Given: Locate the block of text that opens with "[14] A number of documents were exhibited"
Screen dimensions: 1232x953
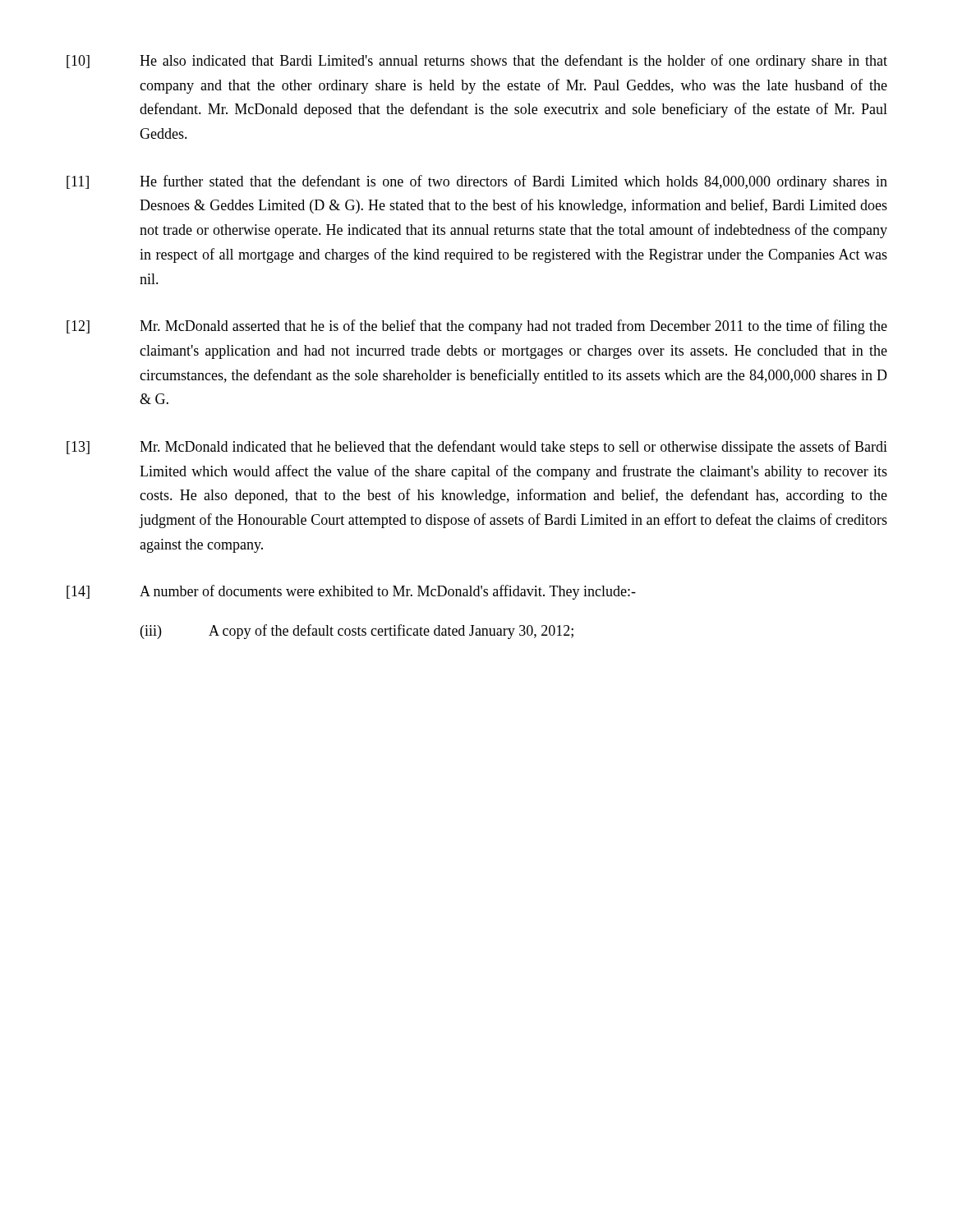Looking at the screenshot, I should (x=351, y=592).
